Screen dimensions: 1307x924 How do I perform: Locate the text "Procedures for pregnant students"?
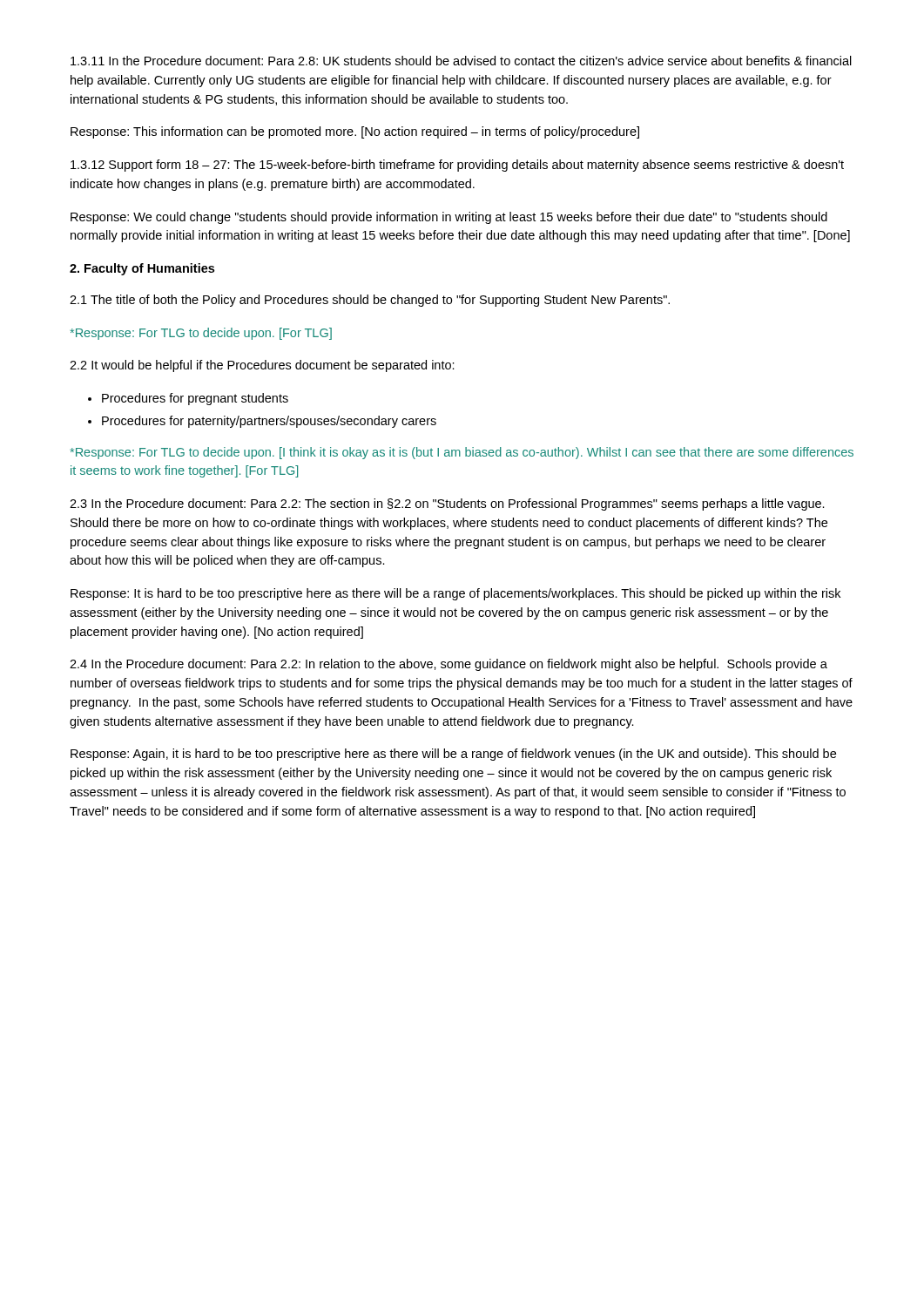pos(195,398)
